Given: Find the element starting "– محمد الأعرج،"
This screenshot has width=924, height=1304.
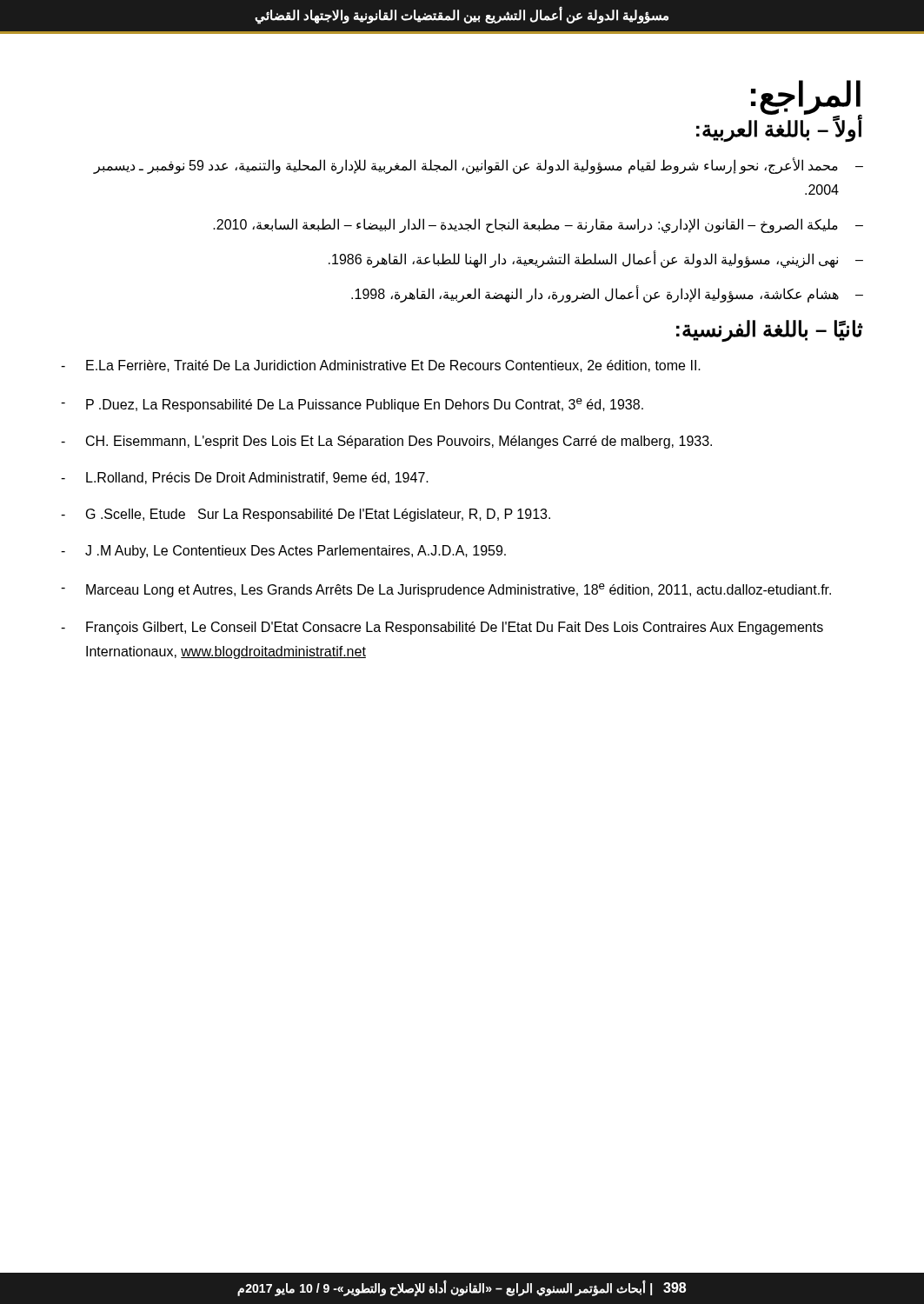Looking at the screenshot, I should tap(478, 176).
